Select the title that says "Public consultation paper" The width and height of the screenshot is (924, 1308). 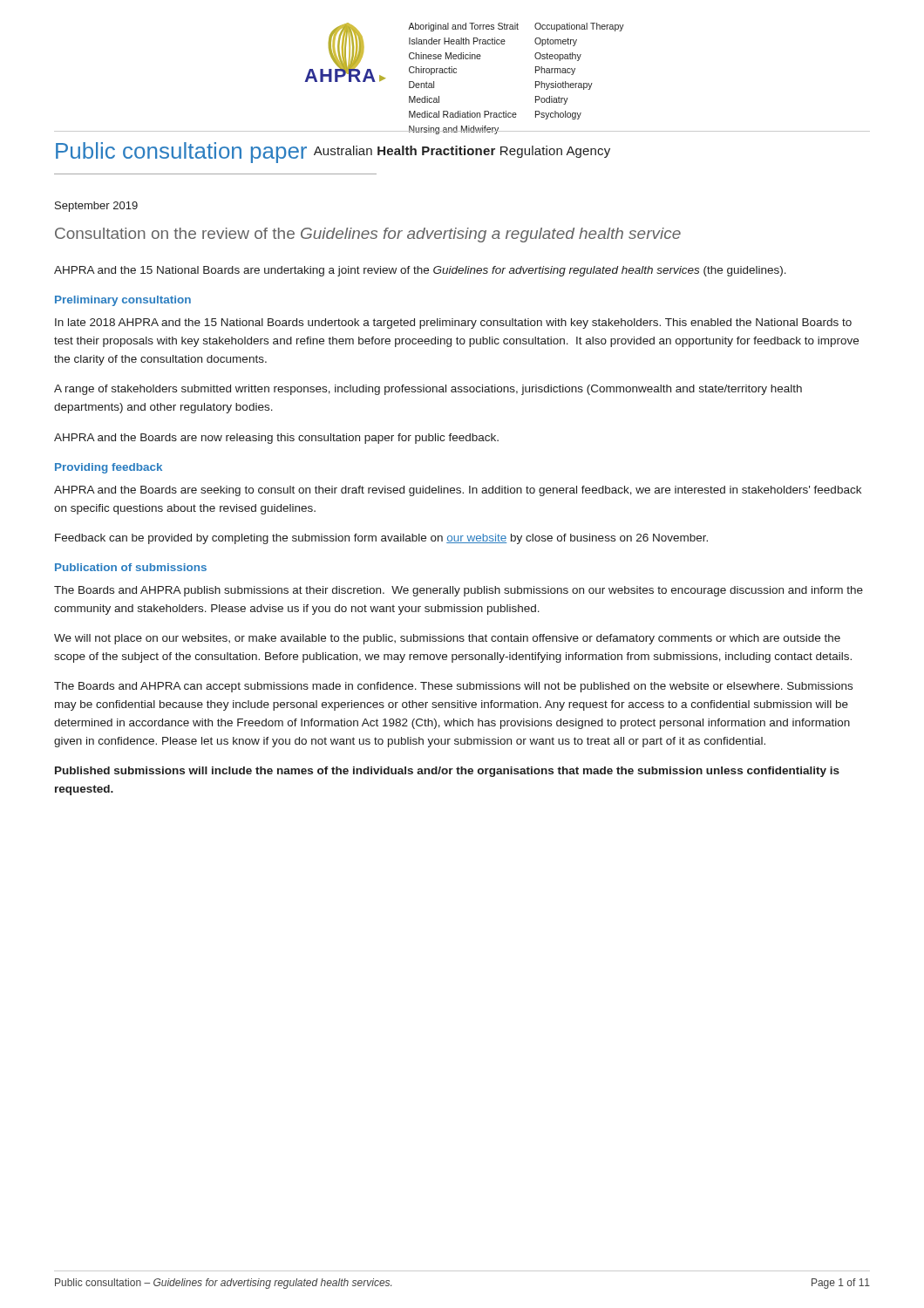tap(272, 156)
